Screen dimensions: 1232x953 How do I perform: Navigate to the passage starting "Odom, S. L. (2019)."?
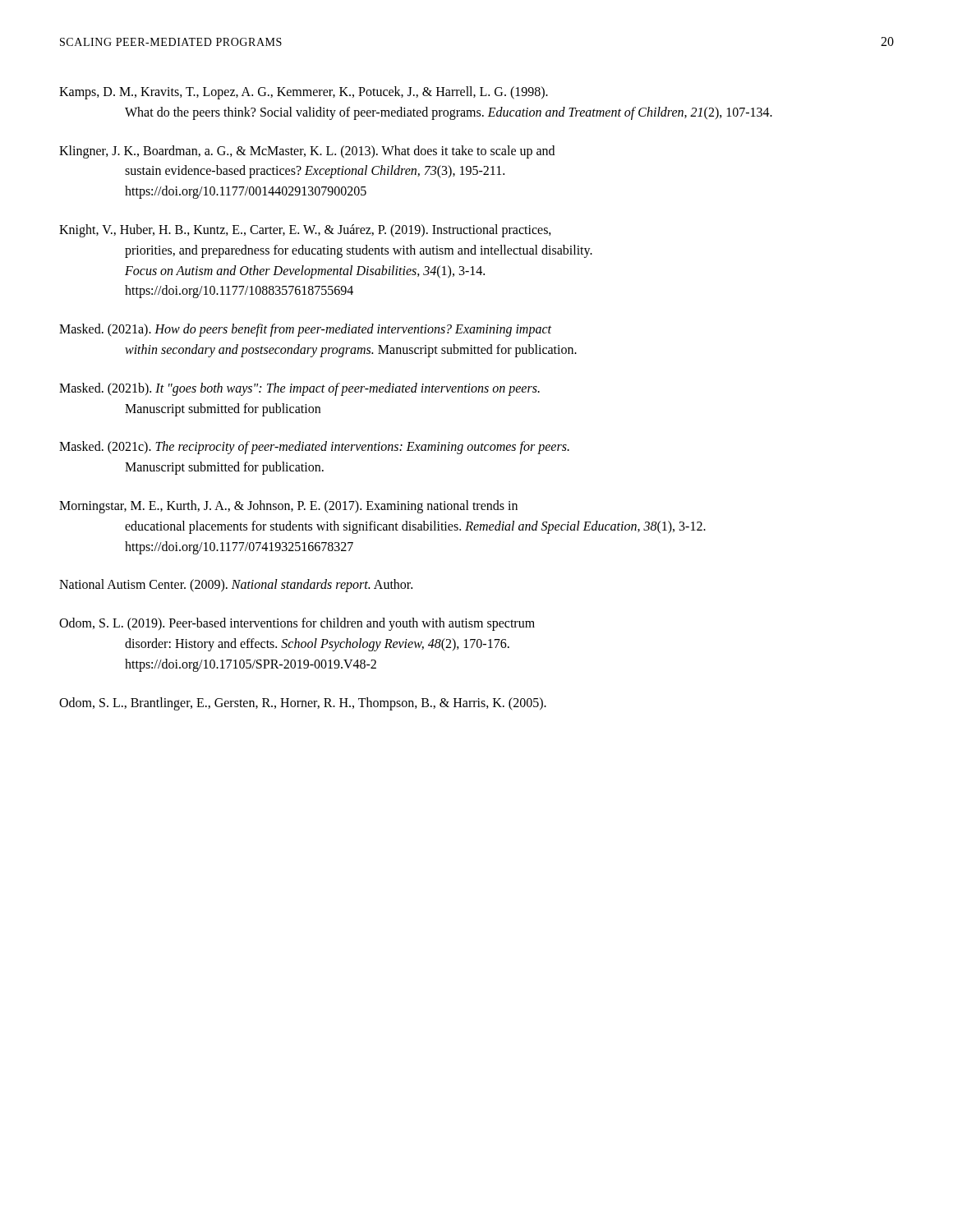[x=476, y=644]
